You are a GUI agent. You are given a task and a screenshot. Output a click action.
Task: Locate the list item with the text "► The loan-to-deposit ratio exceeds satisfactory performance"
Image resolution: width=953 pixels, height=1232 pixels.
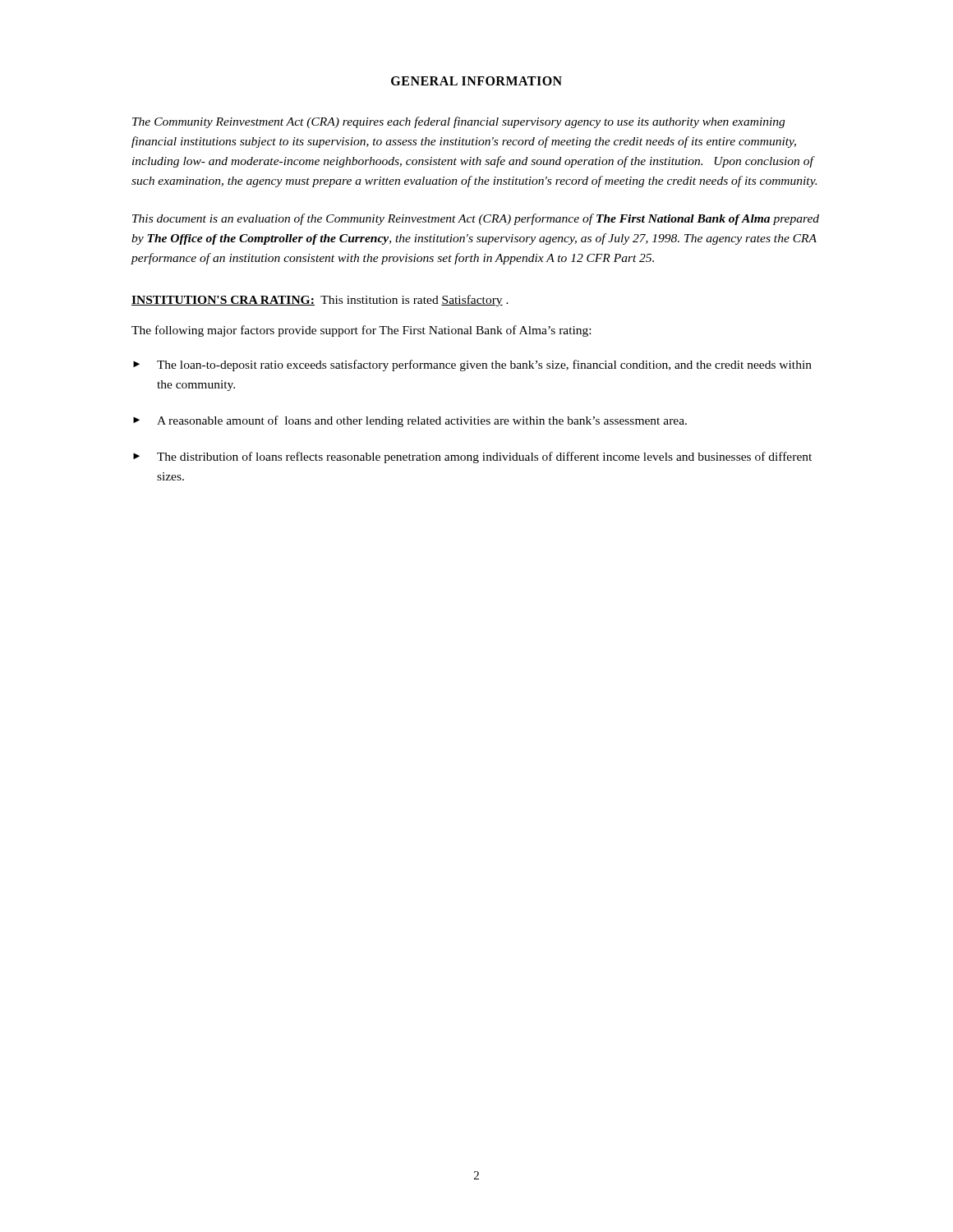click(x=476, y=375)
